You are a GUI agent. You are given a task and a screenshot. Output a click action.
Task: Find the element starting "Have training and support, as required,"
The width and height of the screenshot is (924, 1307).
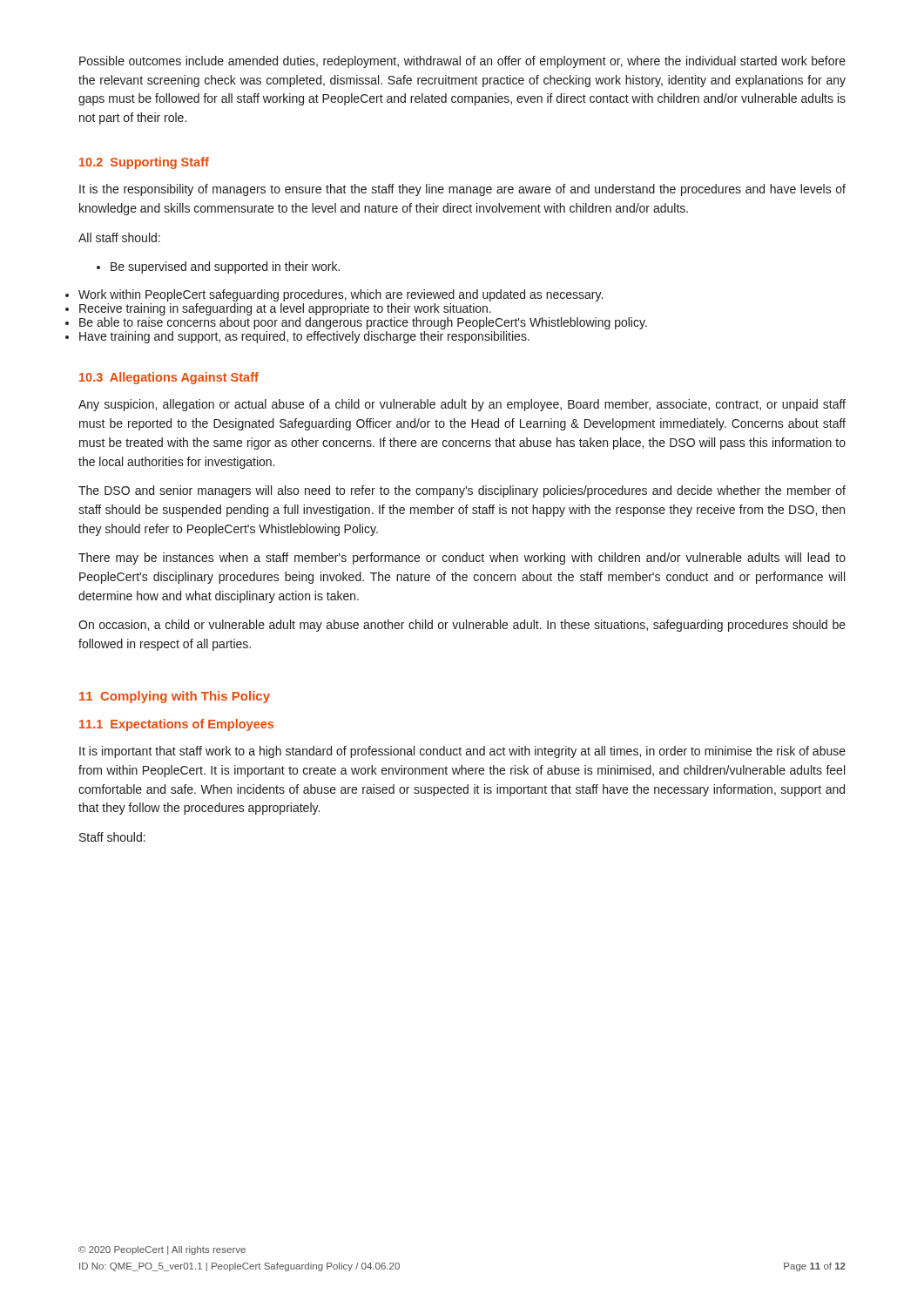point(462,336)
